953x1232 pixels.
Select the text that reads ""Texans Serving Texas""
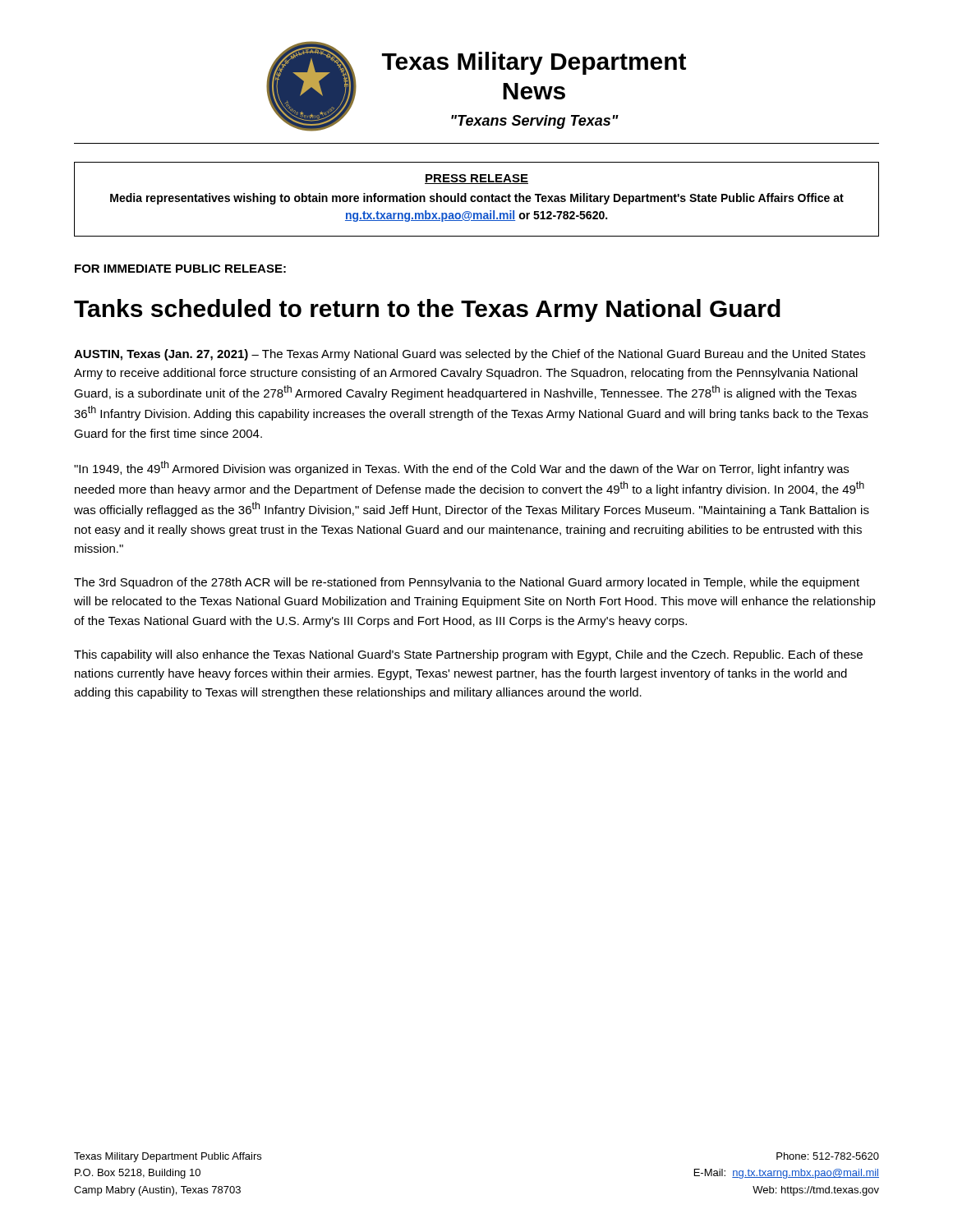pyautogui.click(x=534, y=120)
